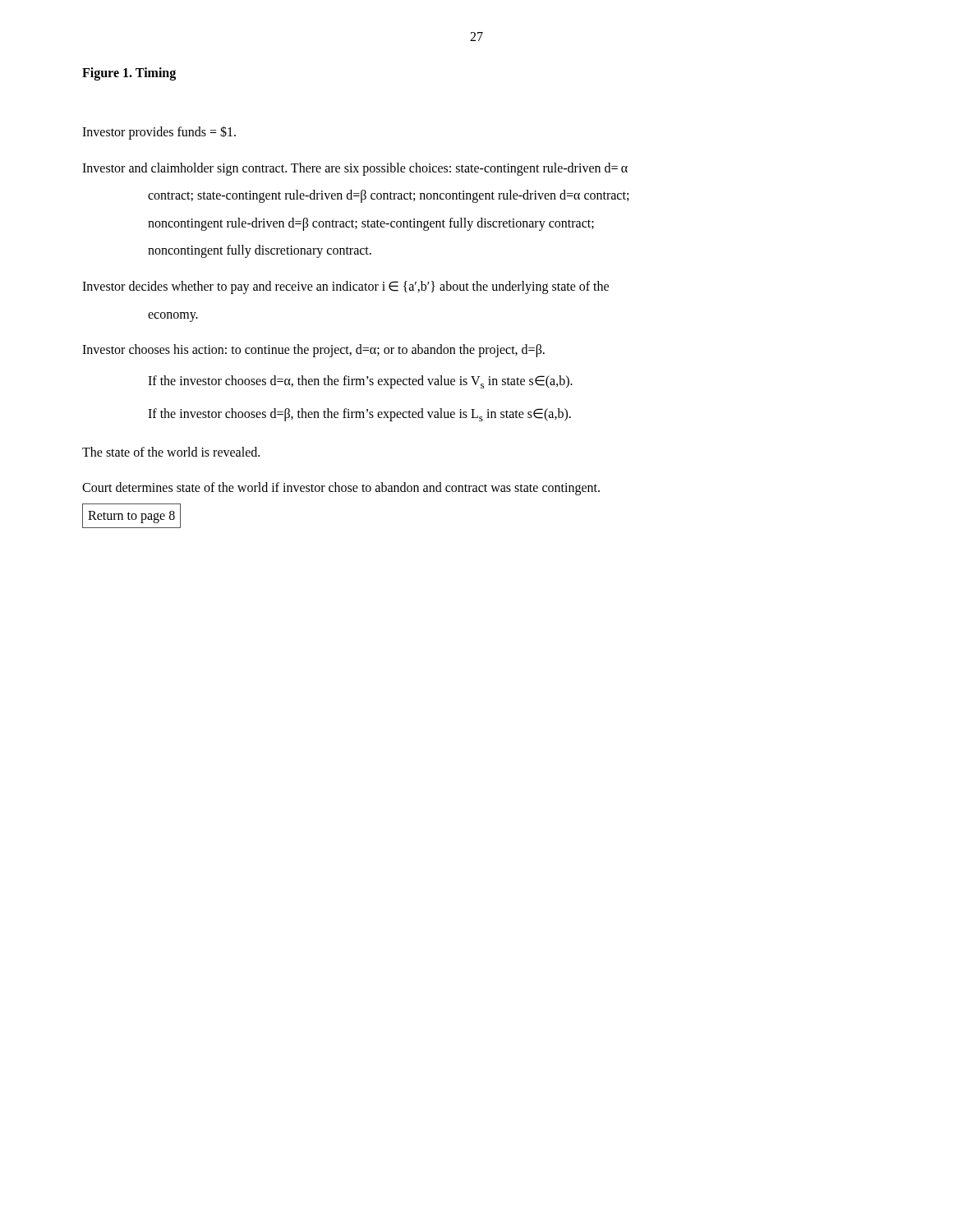953x1232 pixels.
Task: Locate the block starting "The state of the world is revealed."
Action: pos(171,452)
